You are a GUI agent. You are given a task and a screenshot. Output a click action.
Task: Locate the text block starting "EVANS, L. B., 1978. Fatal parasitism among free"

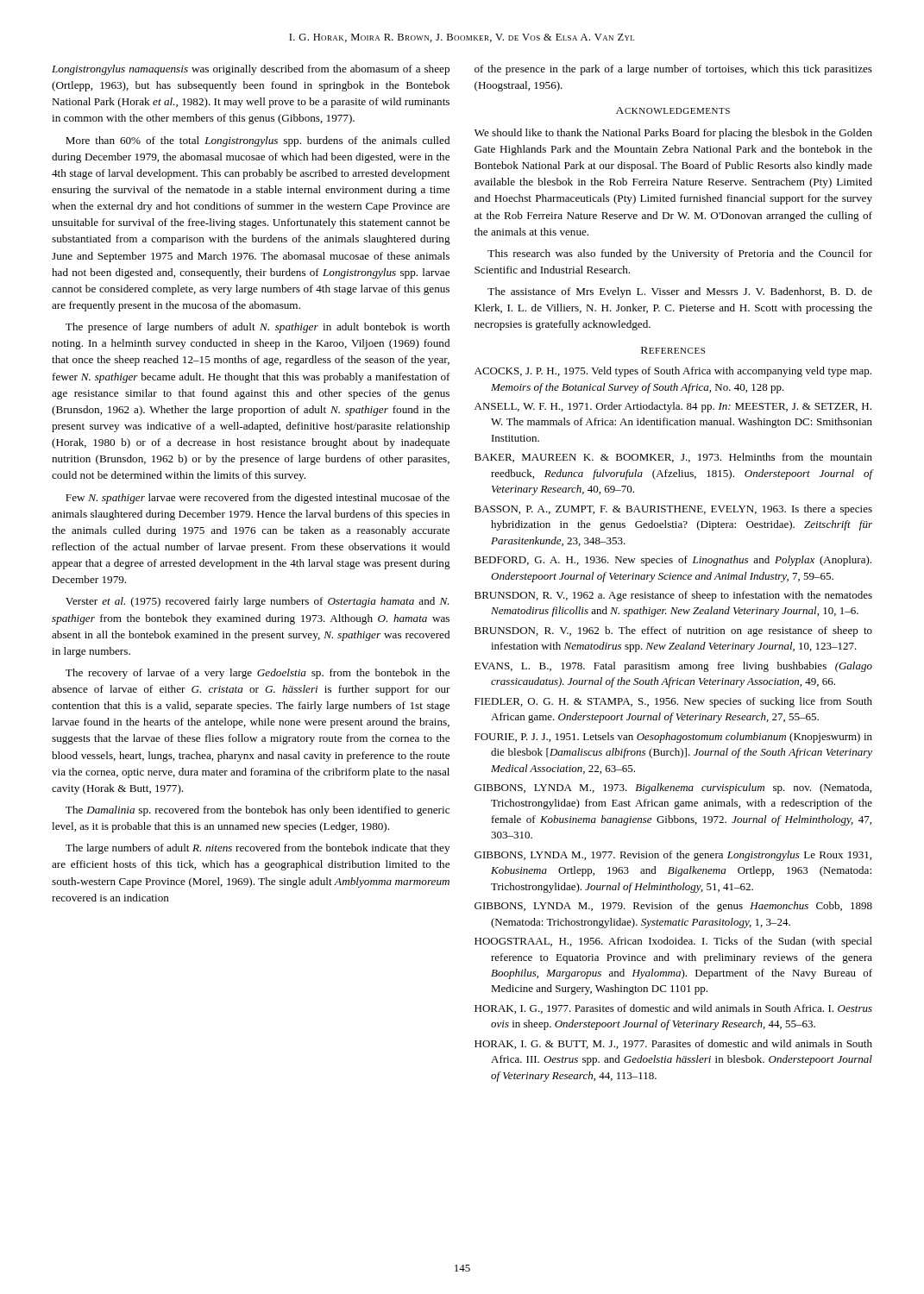click(673, 673)
